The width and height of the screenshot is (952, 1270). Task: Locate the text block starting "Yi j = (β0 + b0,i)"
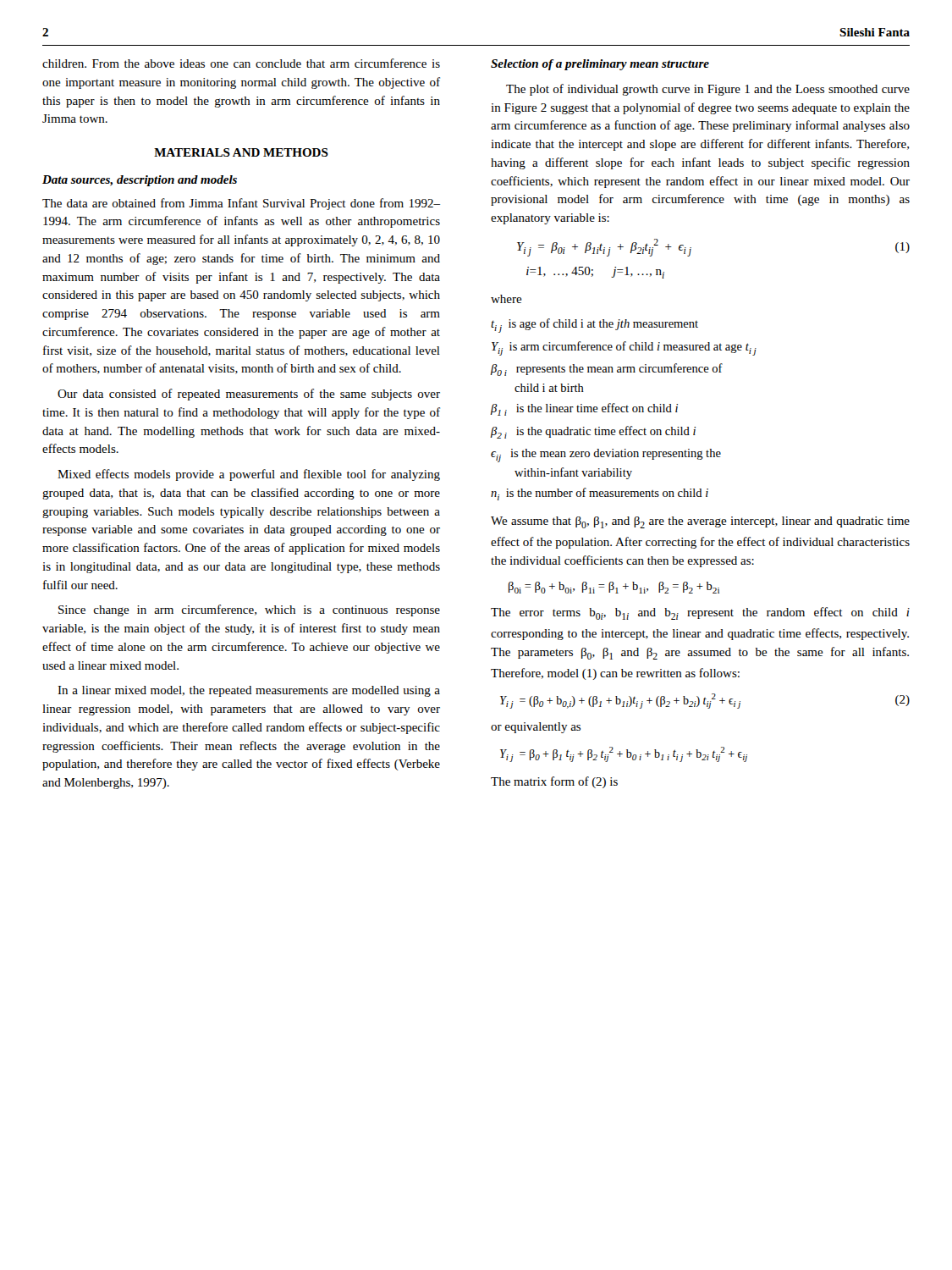coord(704,700)
